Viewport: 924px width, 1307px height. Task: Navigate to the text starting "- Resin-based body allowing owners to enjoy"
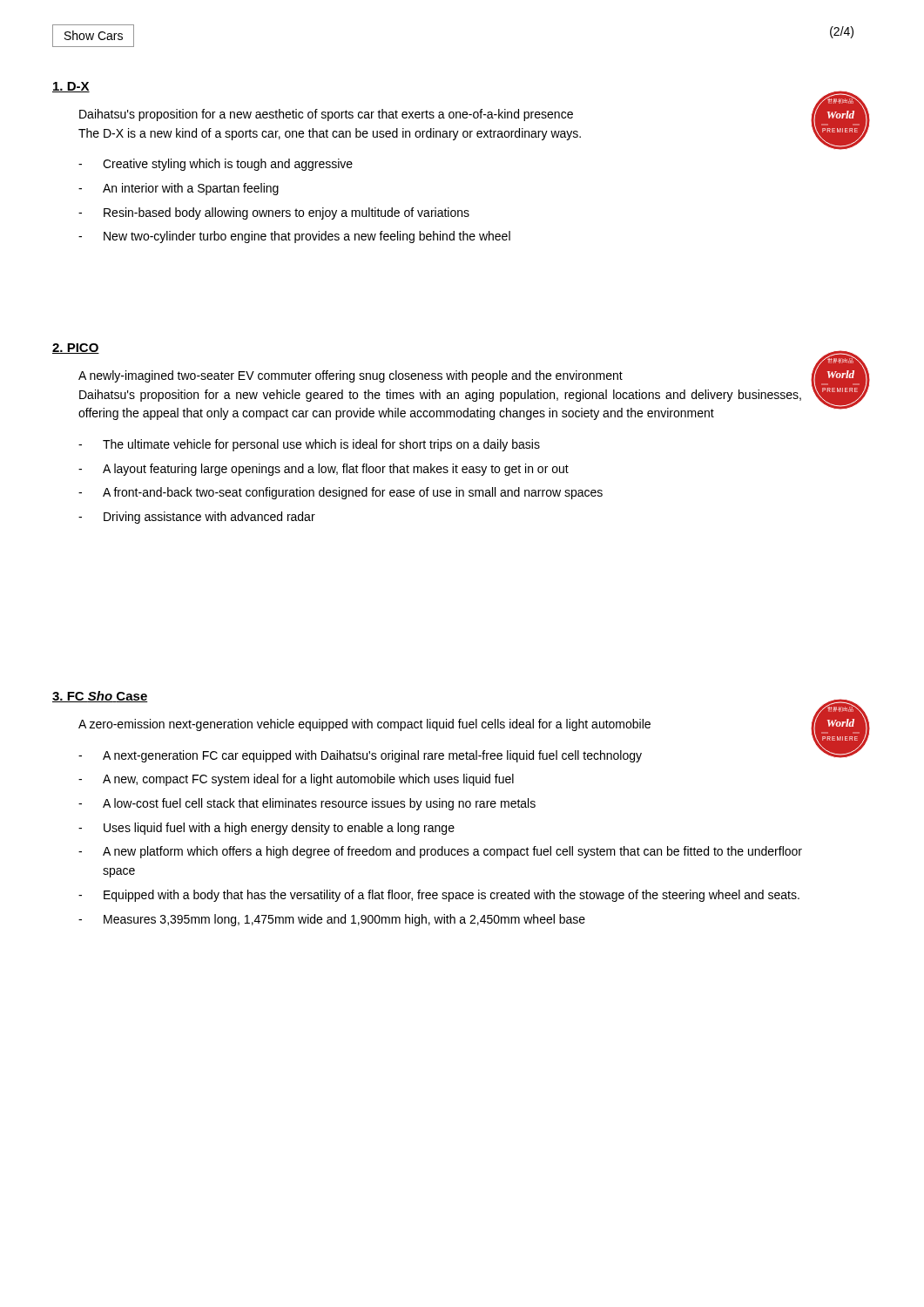point(440,213)
